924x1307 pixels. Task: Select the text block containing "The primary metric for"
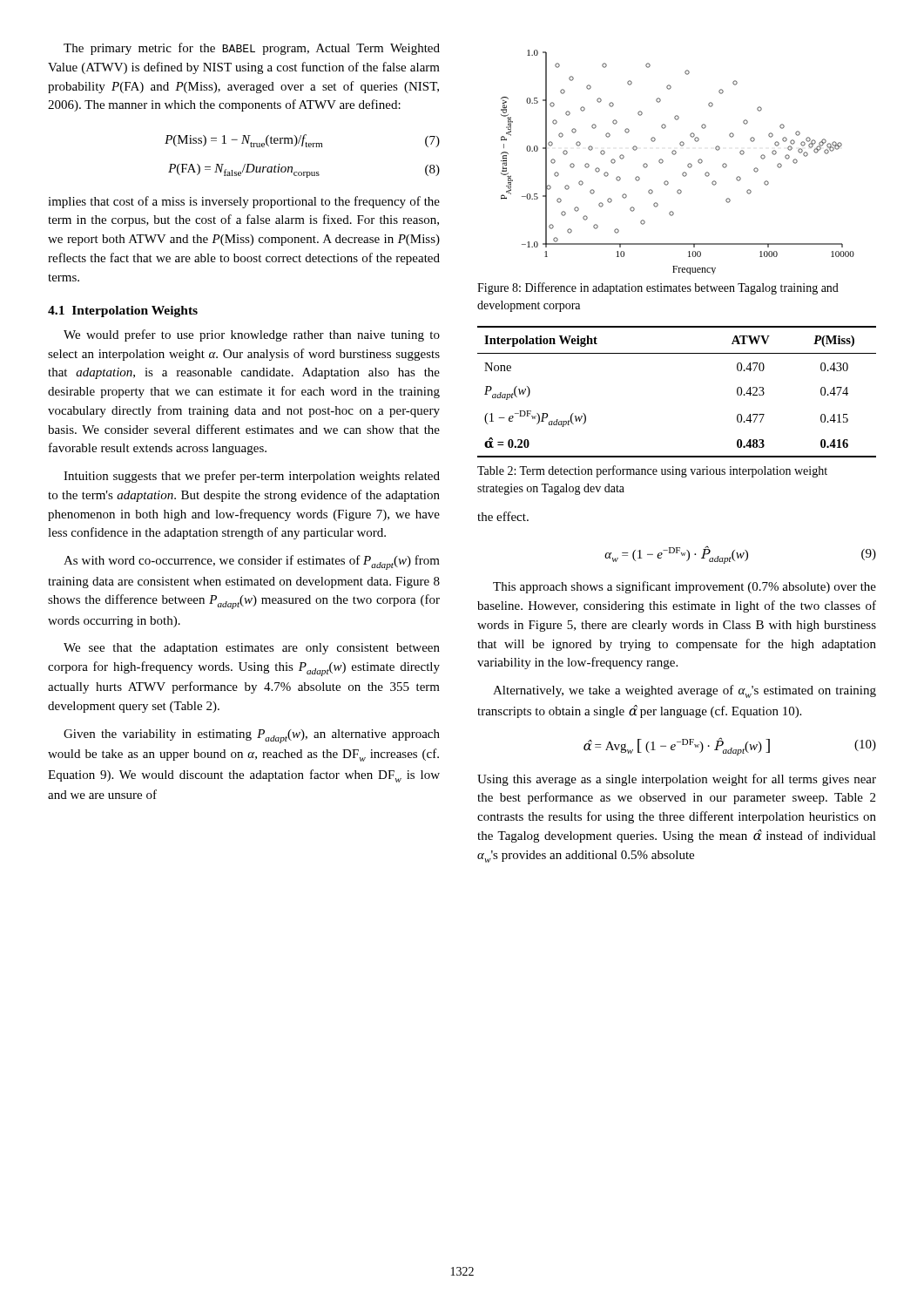tap(244, 77)
